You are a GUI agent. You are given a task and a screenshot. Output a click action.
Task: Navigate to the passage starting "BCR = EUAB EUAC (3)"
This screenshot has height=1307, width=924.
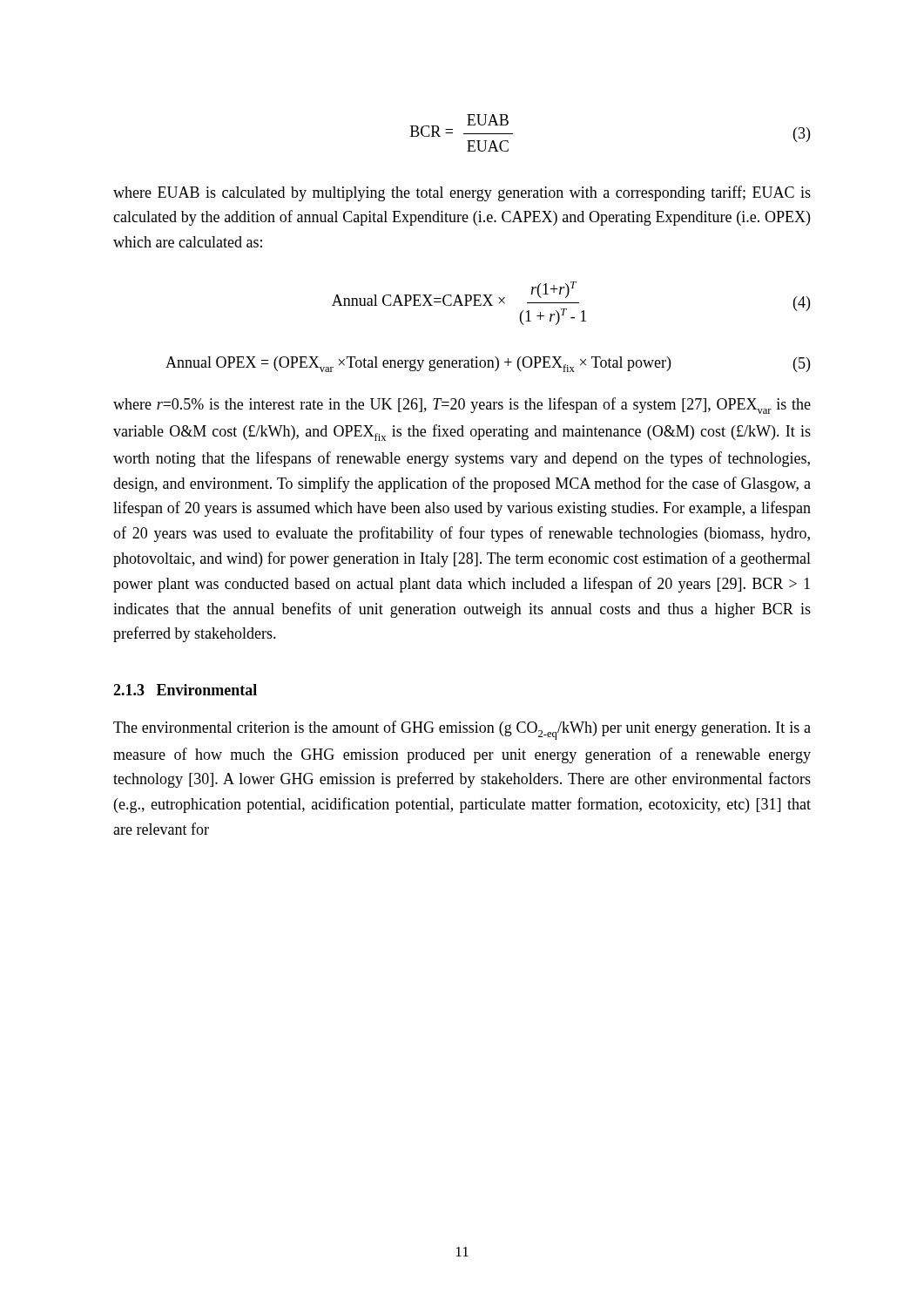click(488, 134)
